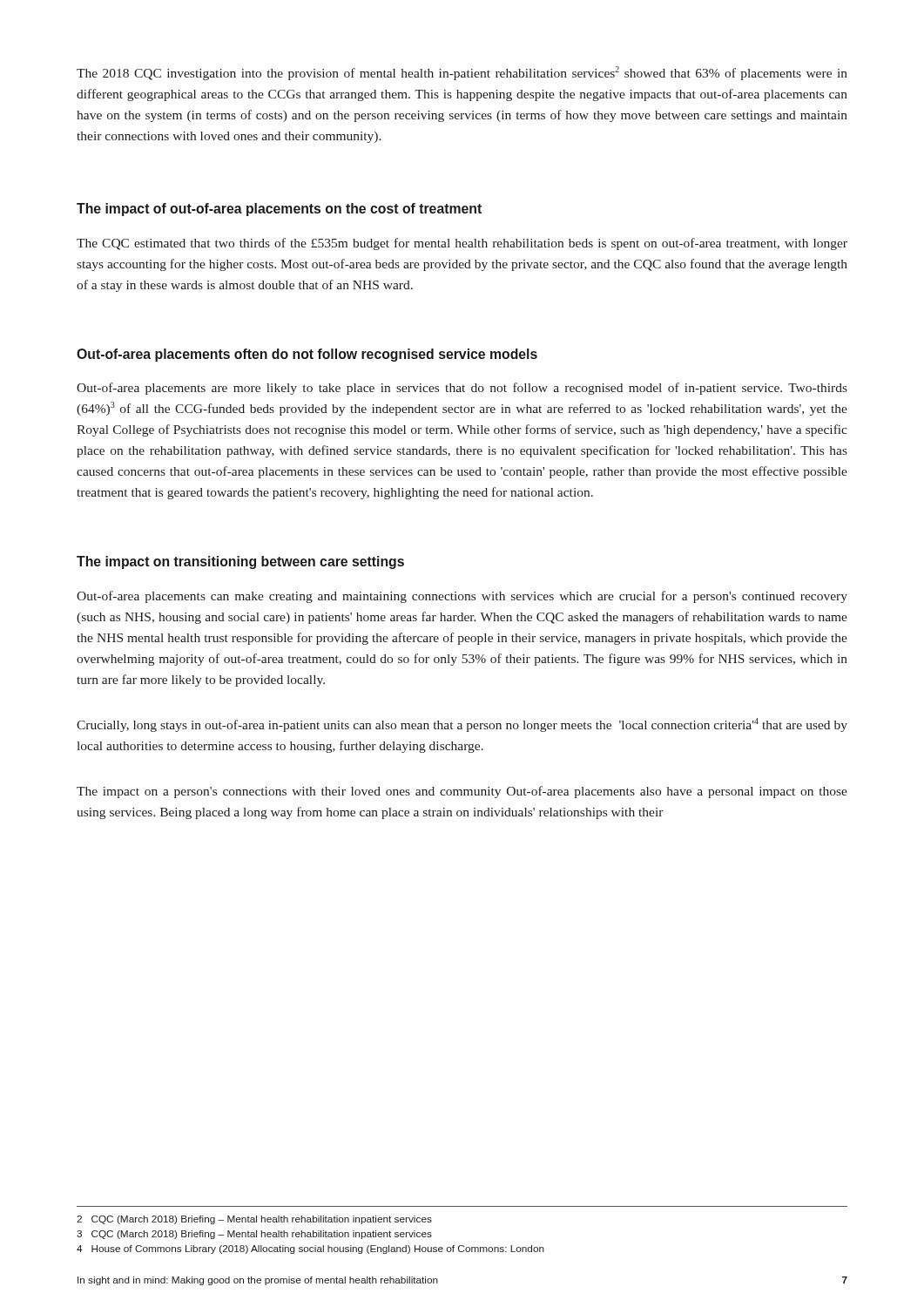The width and height of the screenshot is (924, 1307).
Task: Select the footnote that says "4 House of Commons Library (2018) Allocating social"
Action: [x=310, y=1249]
